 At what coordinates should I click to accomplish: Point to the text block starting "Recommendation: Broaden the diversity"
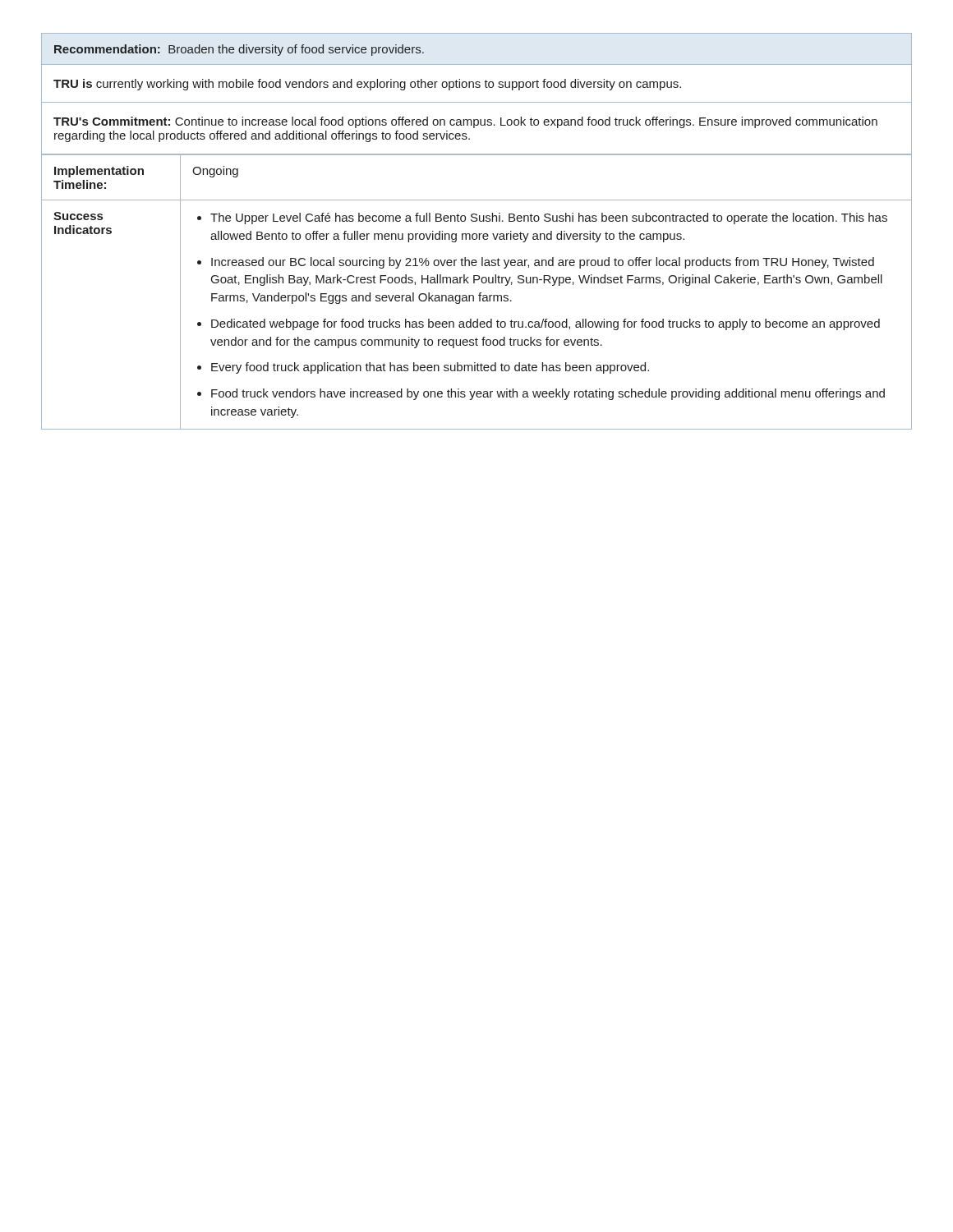(239, 49)
